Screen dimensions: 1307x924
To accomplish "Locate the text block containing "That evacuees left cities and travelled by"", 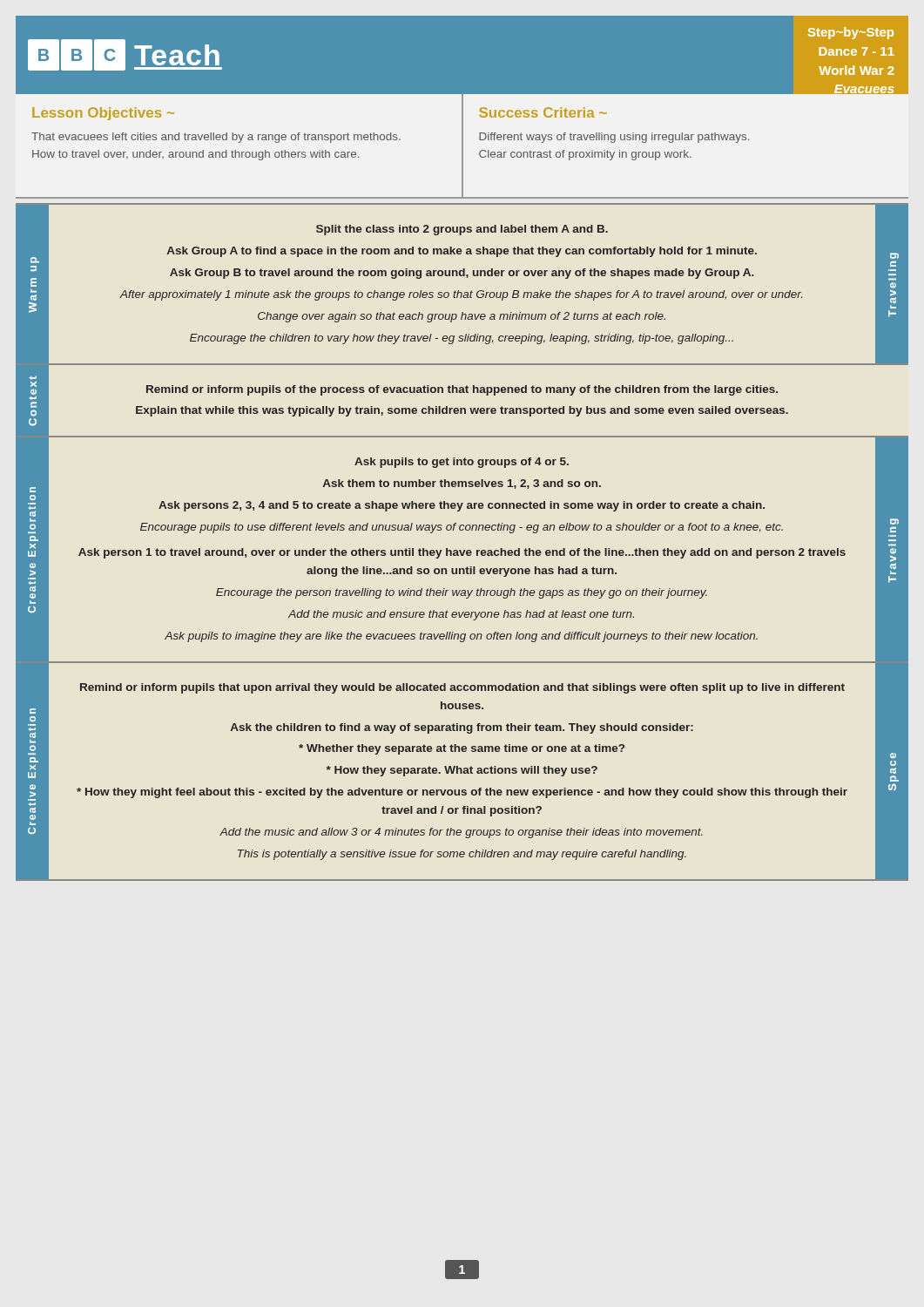I will pyautogui.click(x=216, y=145).
